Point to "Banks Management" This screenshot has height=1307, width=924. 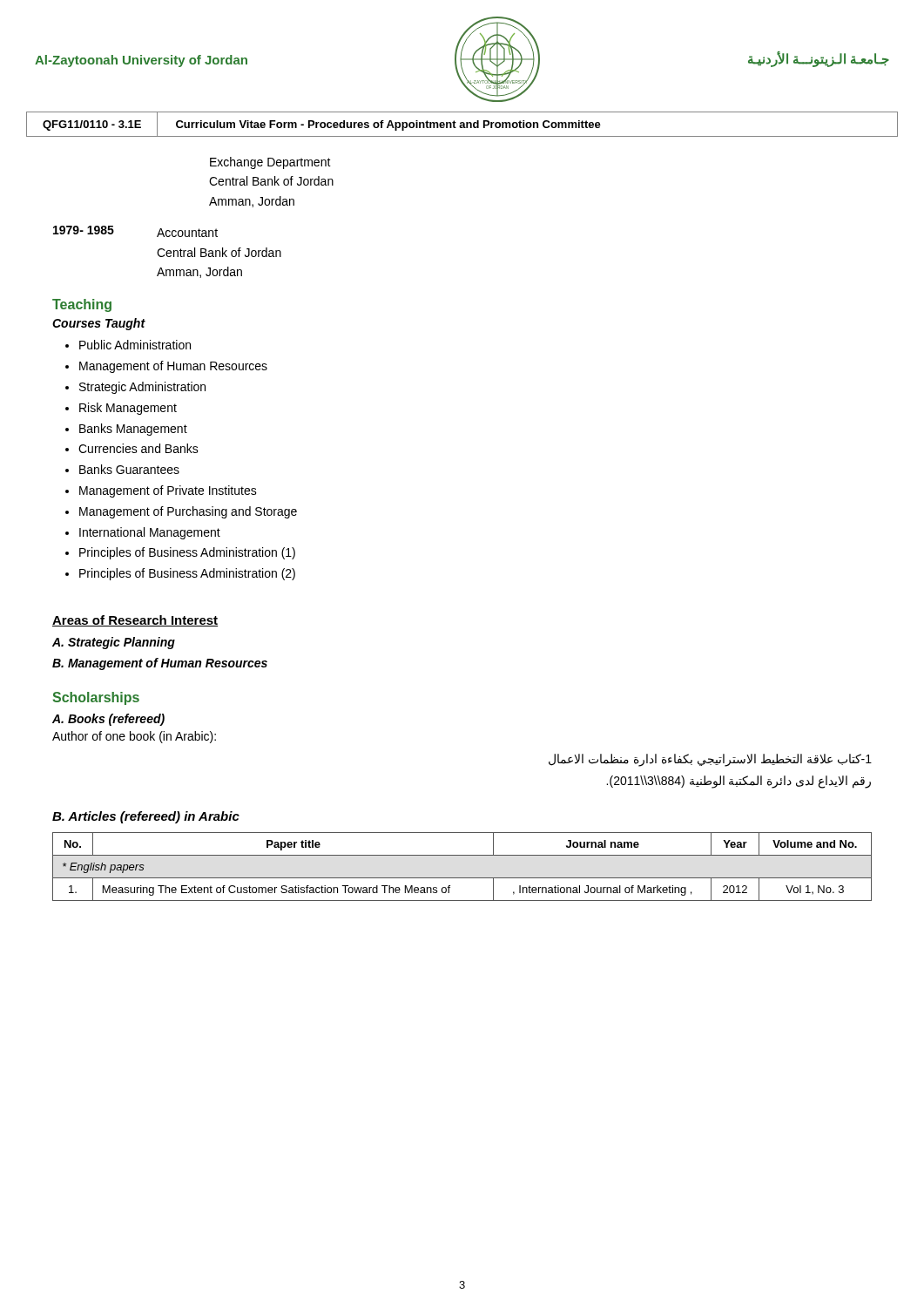[133, 428]
